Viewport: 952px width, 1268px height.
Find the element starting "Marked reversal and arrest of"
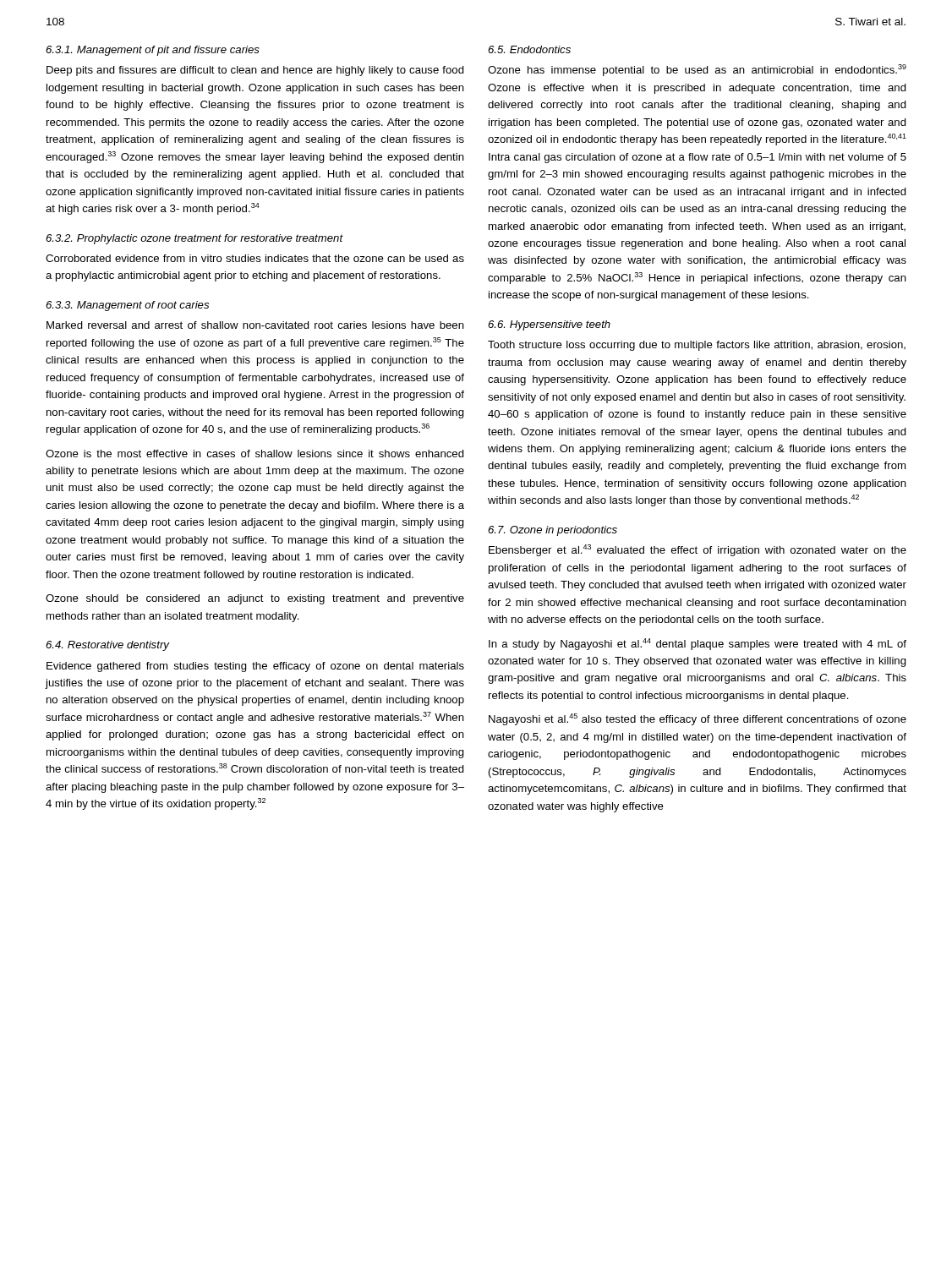coord(255,471)
